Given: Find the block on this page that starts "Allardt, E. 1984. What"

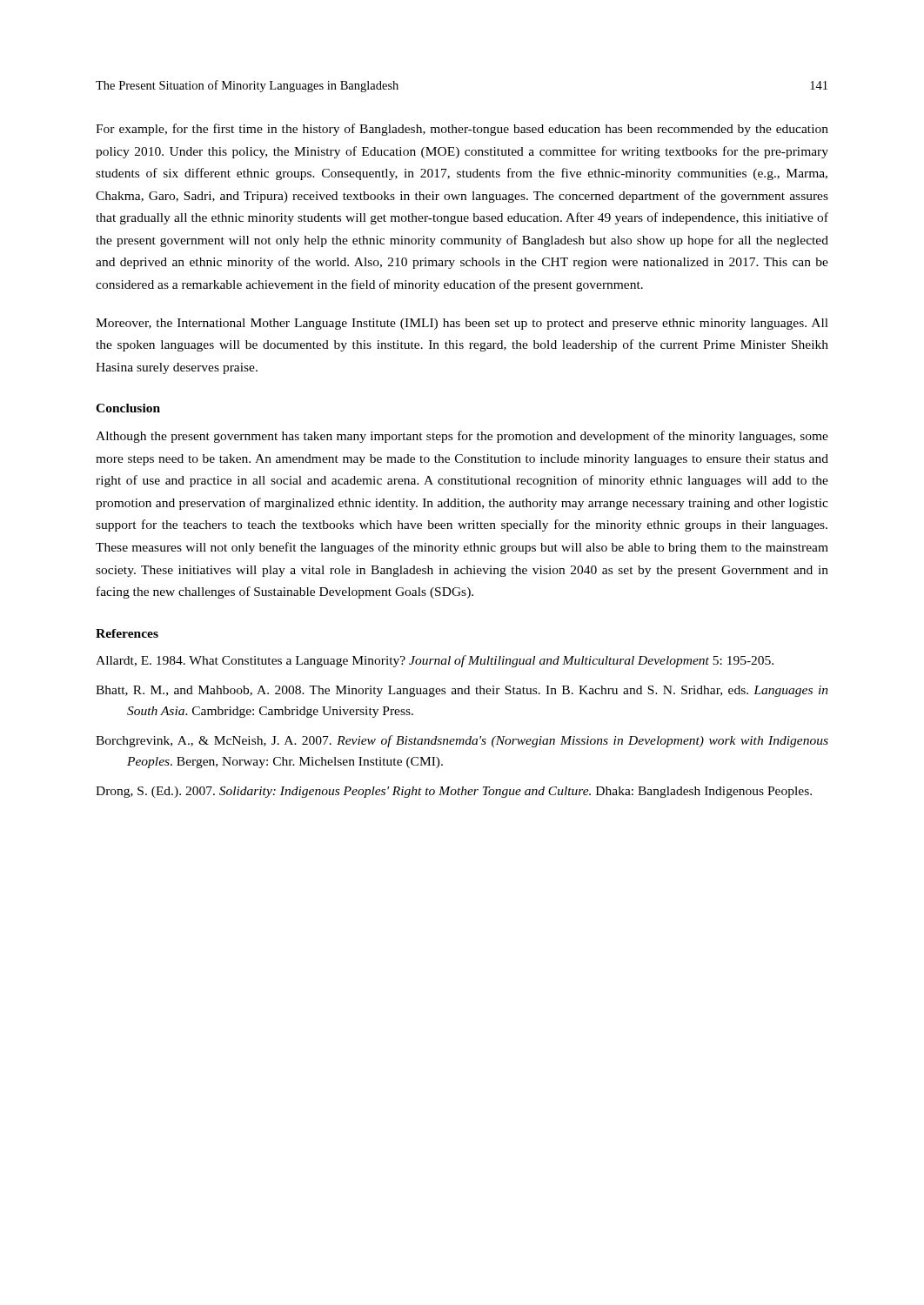Looking at the screenshot, I should [435, 660].
